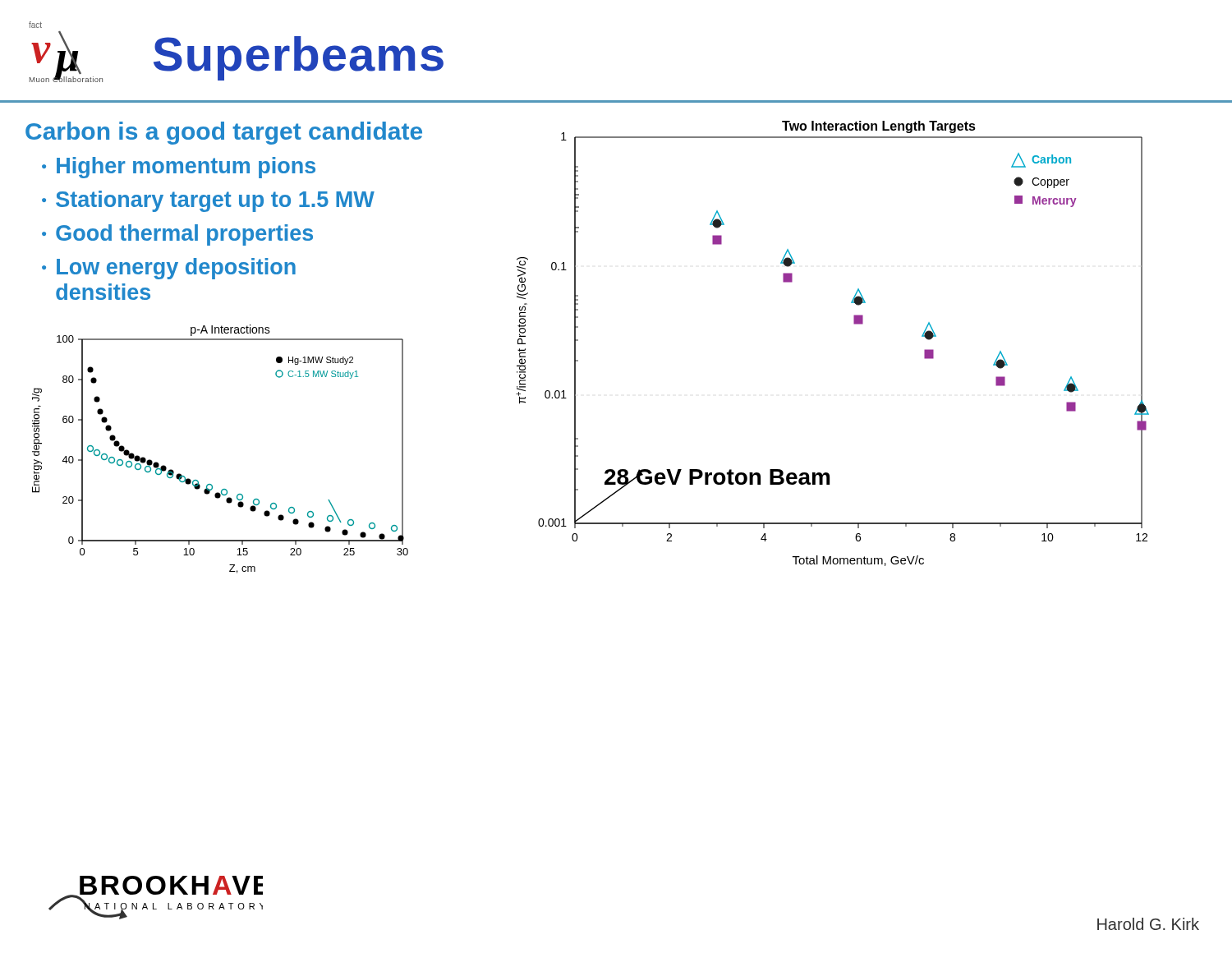Locate the text "● Stationary target up to 1.5 MW"
Image resolution: width=1232 pixels, height=953 pixels.
(208, 200)
